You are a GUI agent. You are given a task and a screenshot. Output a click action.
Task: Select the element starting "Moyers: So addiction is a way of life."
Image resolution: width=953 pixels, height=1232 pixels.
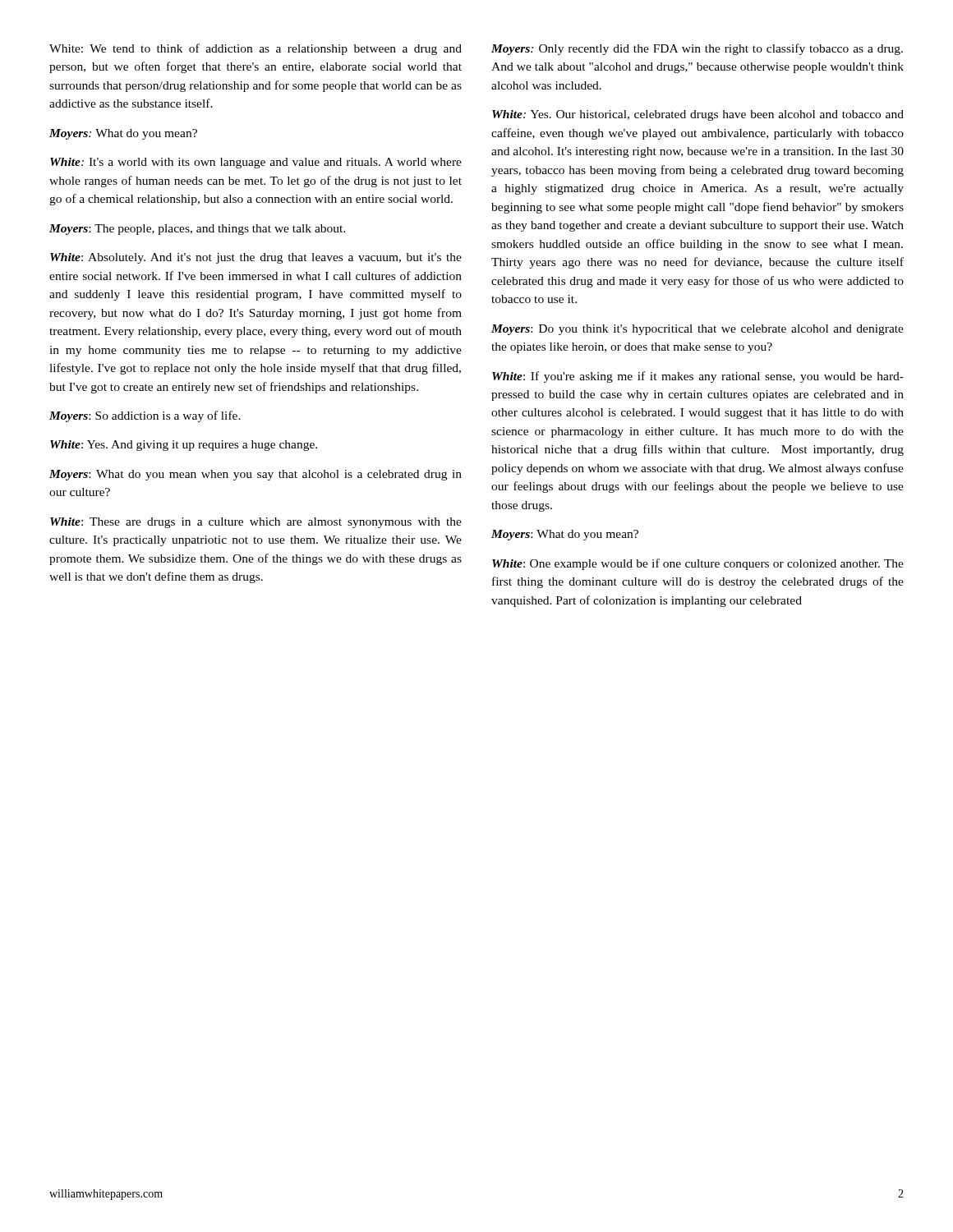pos(145,415)
